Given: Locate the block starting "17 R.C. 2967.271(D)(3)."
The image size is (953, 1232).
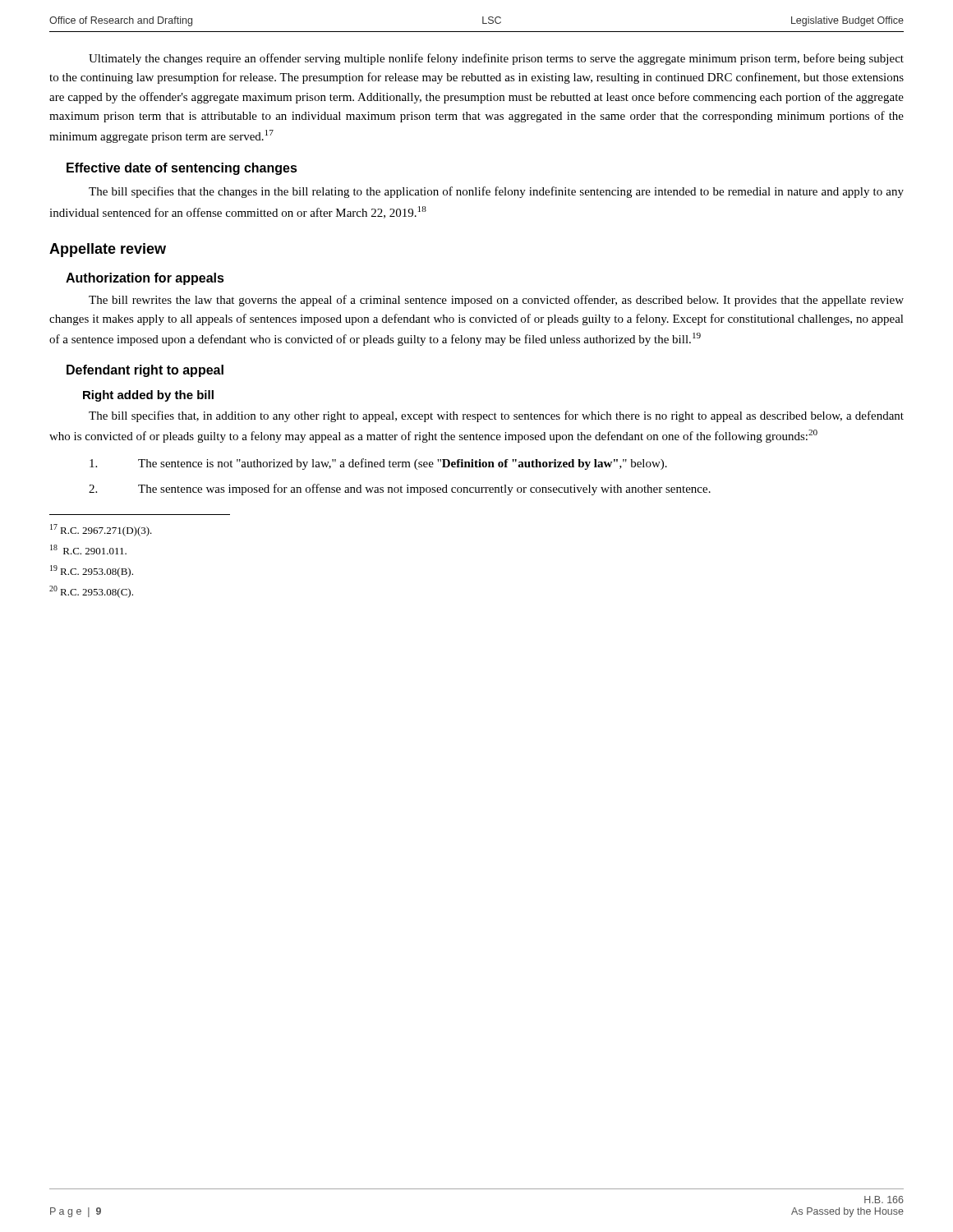Looking at the screenshot, I should (101, 529).
